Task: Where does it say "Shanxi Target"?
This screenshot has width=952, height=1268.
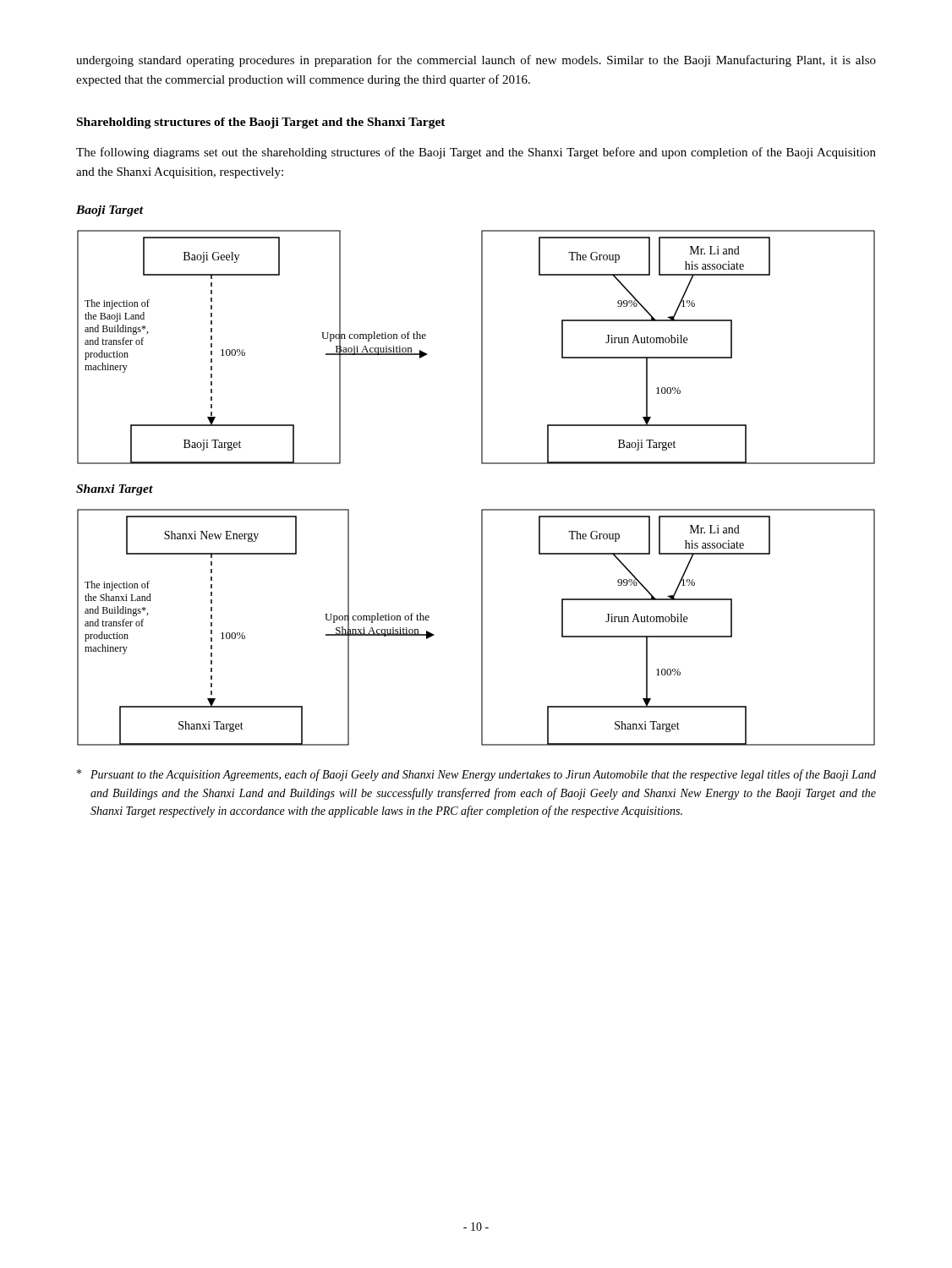Action: click(114, 488)
